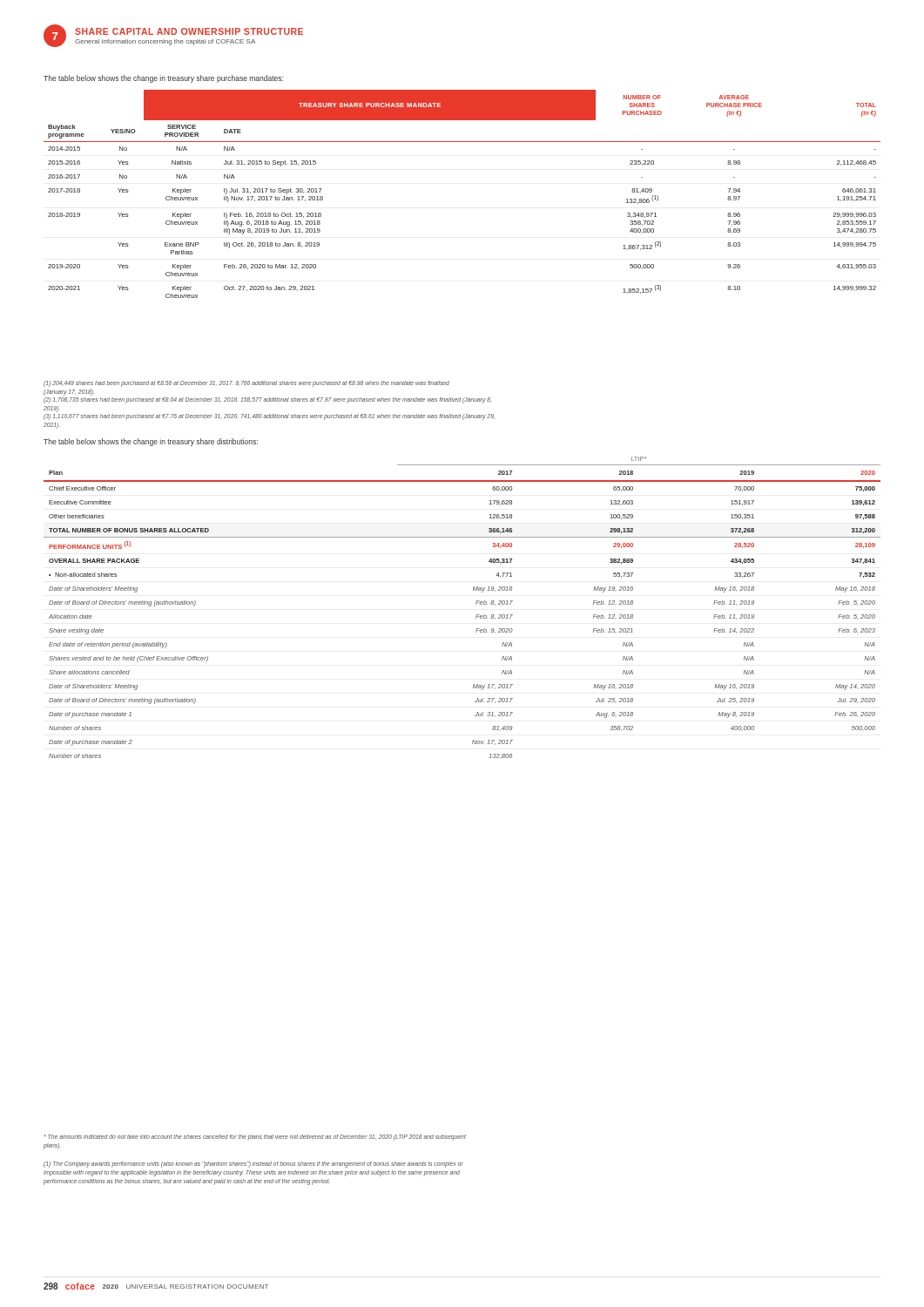Click on the table containing "OVERALL SHARE PACKAGE"
The width and height of the screenshot is (924, 1307).
(x=462, y=608)
